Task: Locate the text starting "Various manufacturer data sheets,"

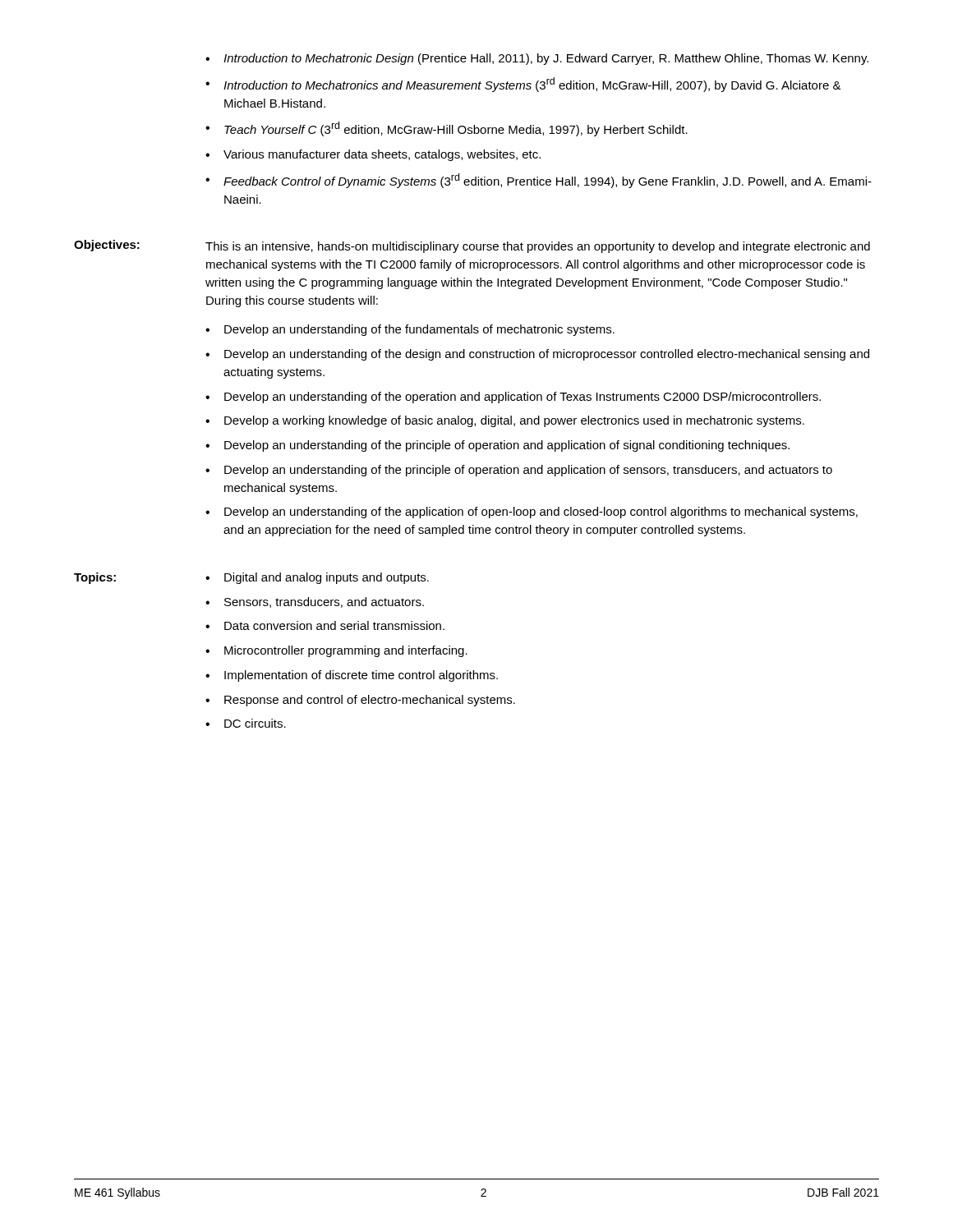Action: (x=383, y=154)
